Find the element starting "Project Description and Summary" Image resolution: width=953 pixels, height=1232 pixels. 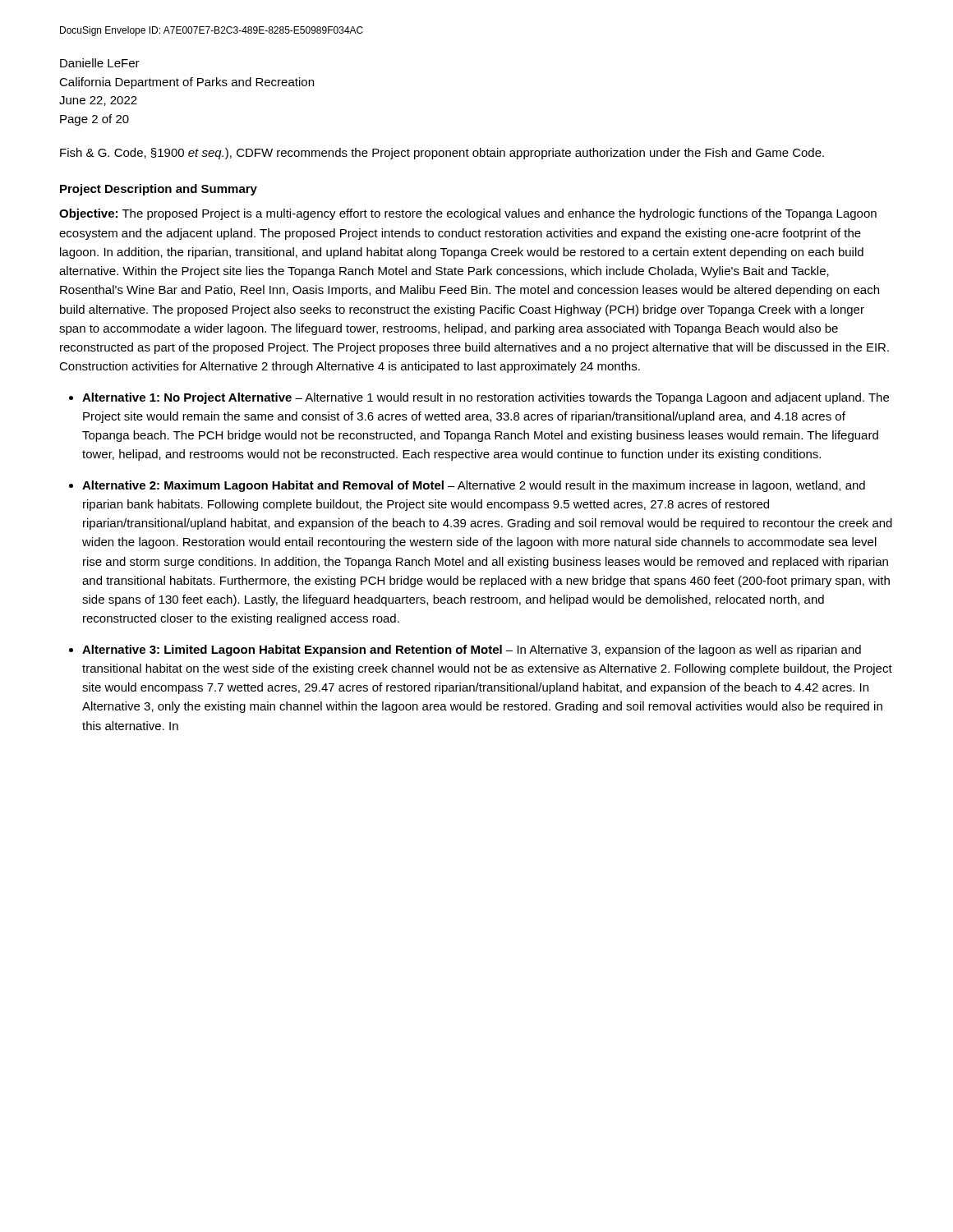(x=158, y=189)
